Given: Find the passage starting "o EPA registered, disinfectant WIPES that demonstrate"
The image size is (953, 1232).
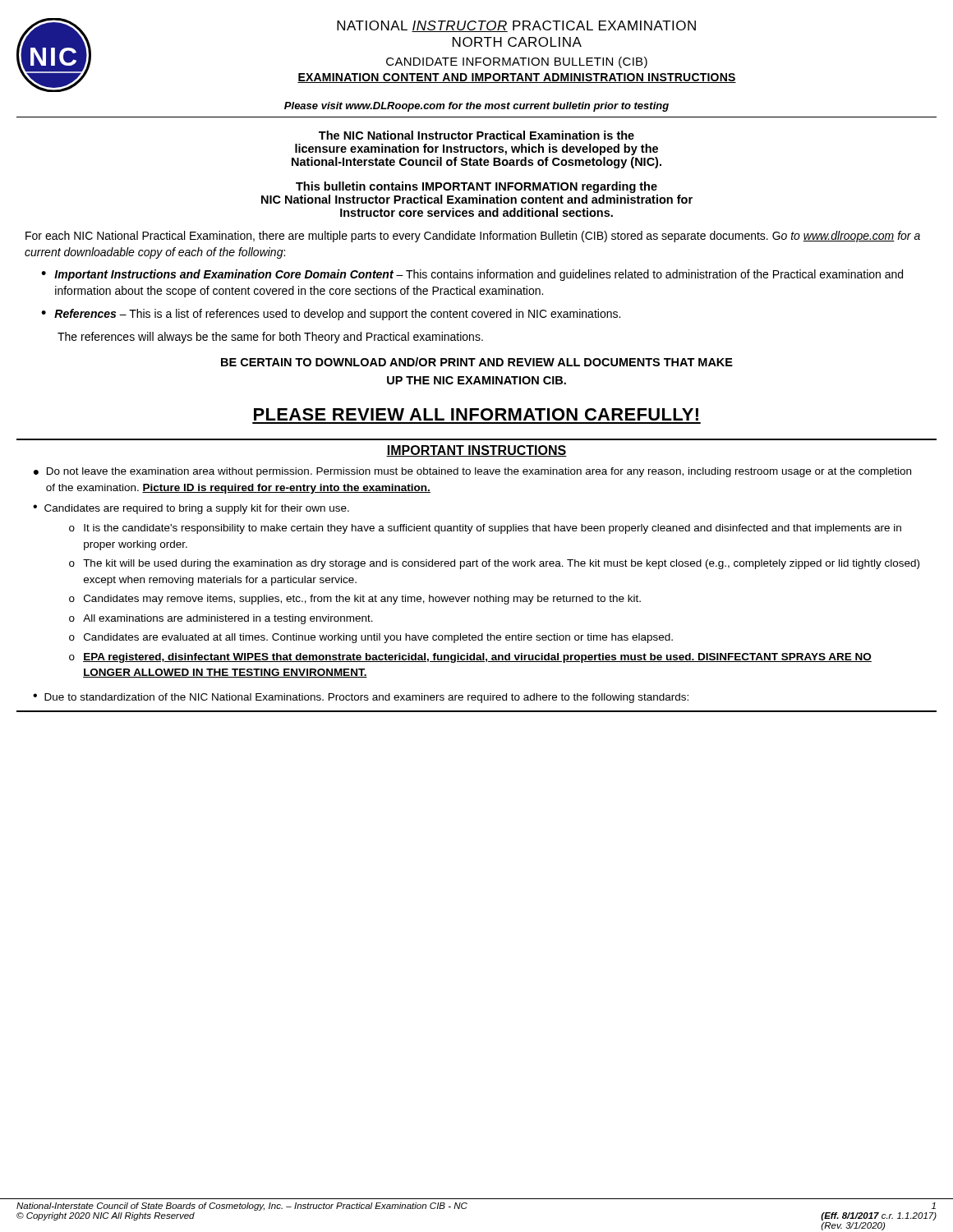Looking at the screenshot, I should click(x=494, y=665).
